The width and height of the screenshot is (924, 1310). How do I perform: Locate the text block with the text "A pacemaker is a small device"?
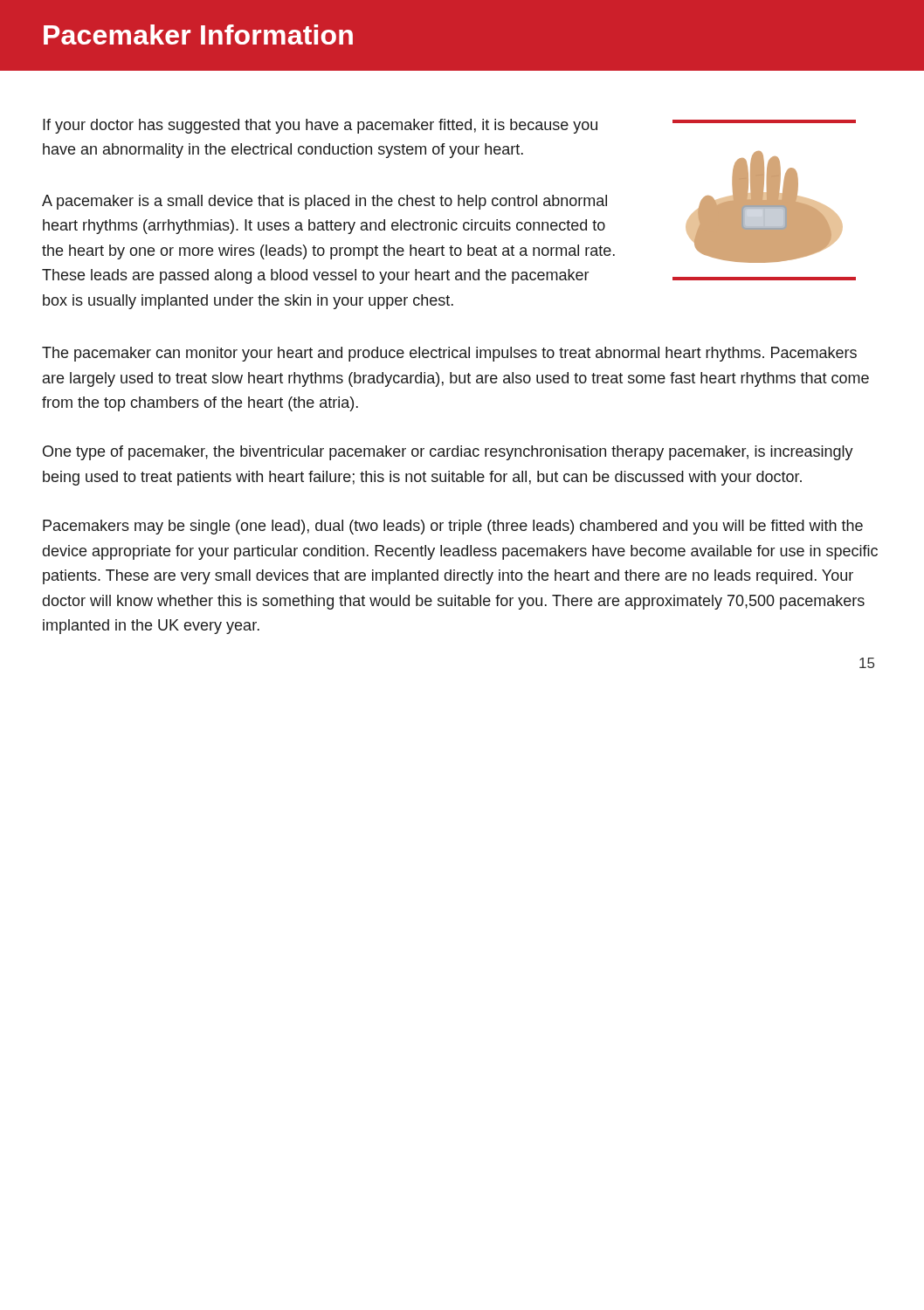(329, 250)
